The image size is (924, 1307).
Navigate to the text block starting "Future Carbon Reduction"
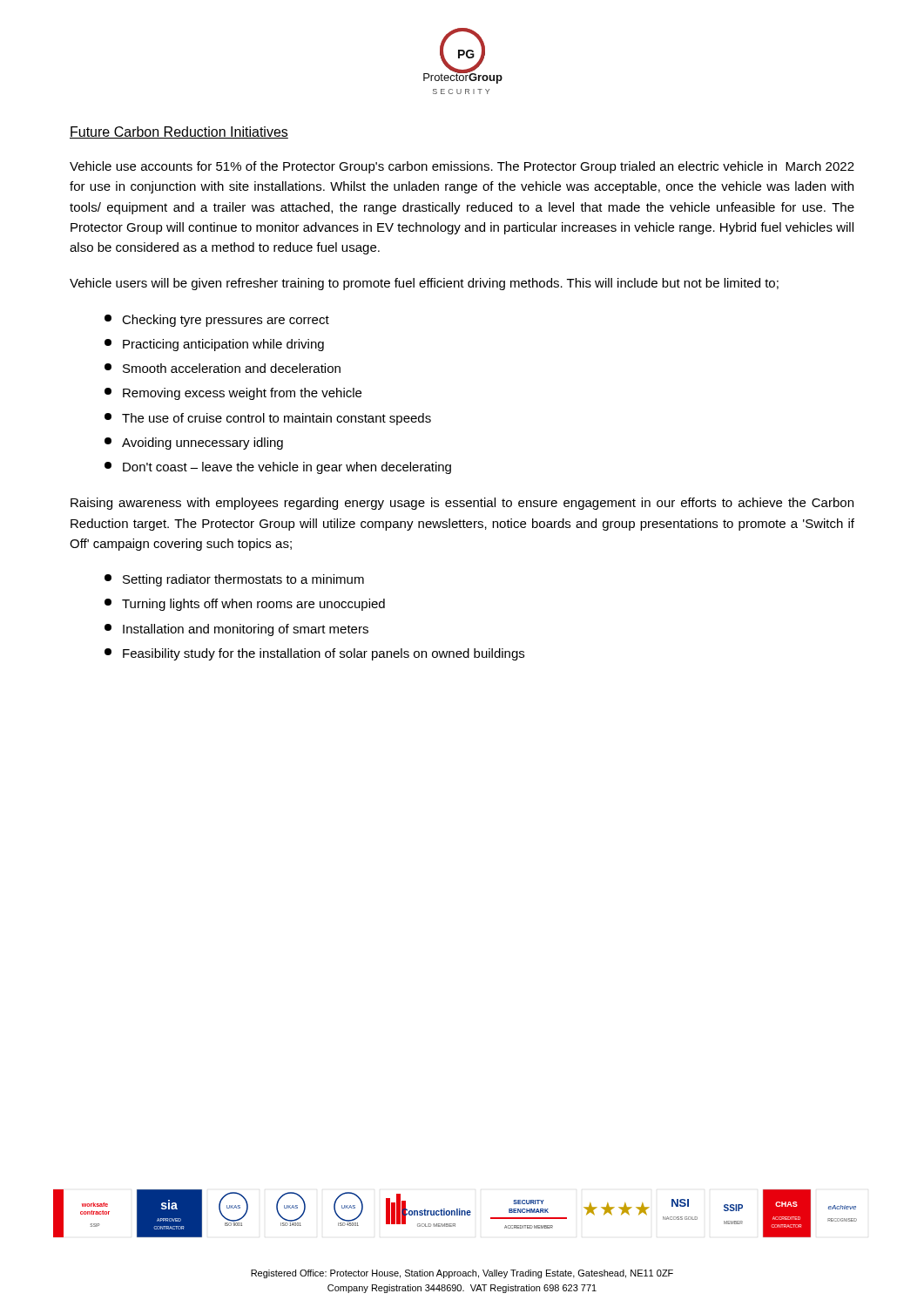pyautogui.click(x=179, y=132)
